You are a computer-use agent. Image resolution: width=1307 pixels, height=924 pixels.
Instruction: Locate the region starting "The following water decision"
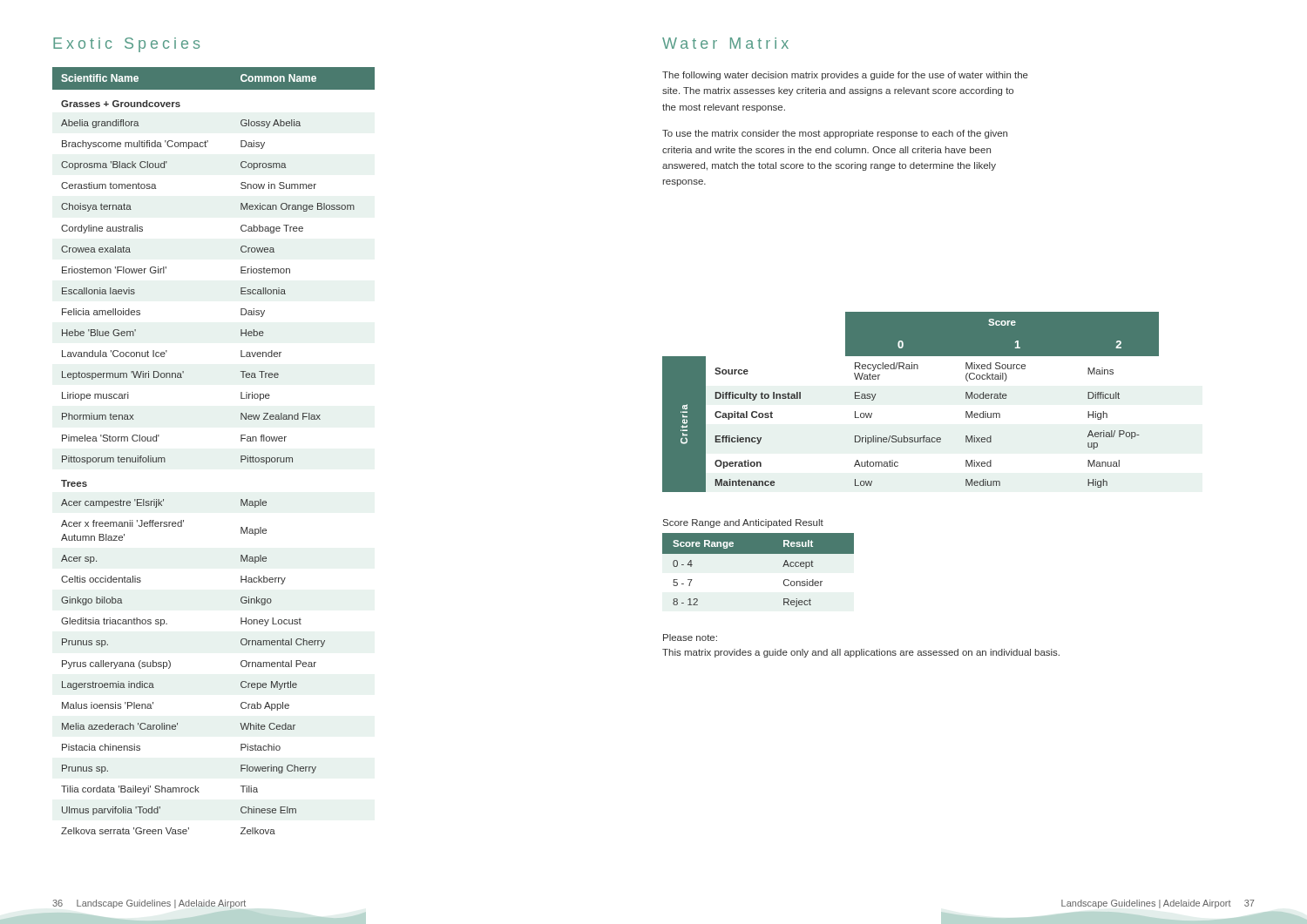[x=845, y=91]
